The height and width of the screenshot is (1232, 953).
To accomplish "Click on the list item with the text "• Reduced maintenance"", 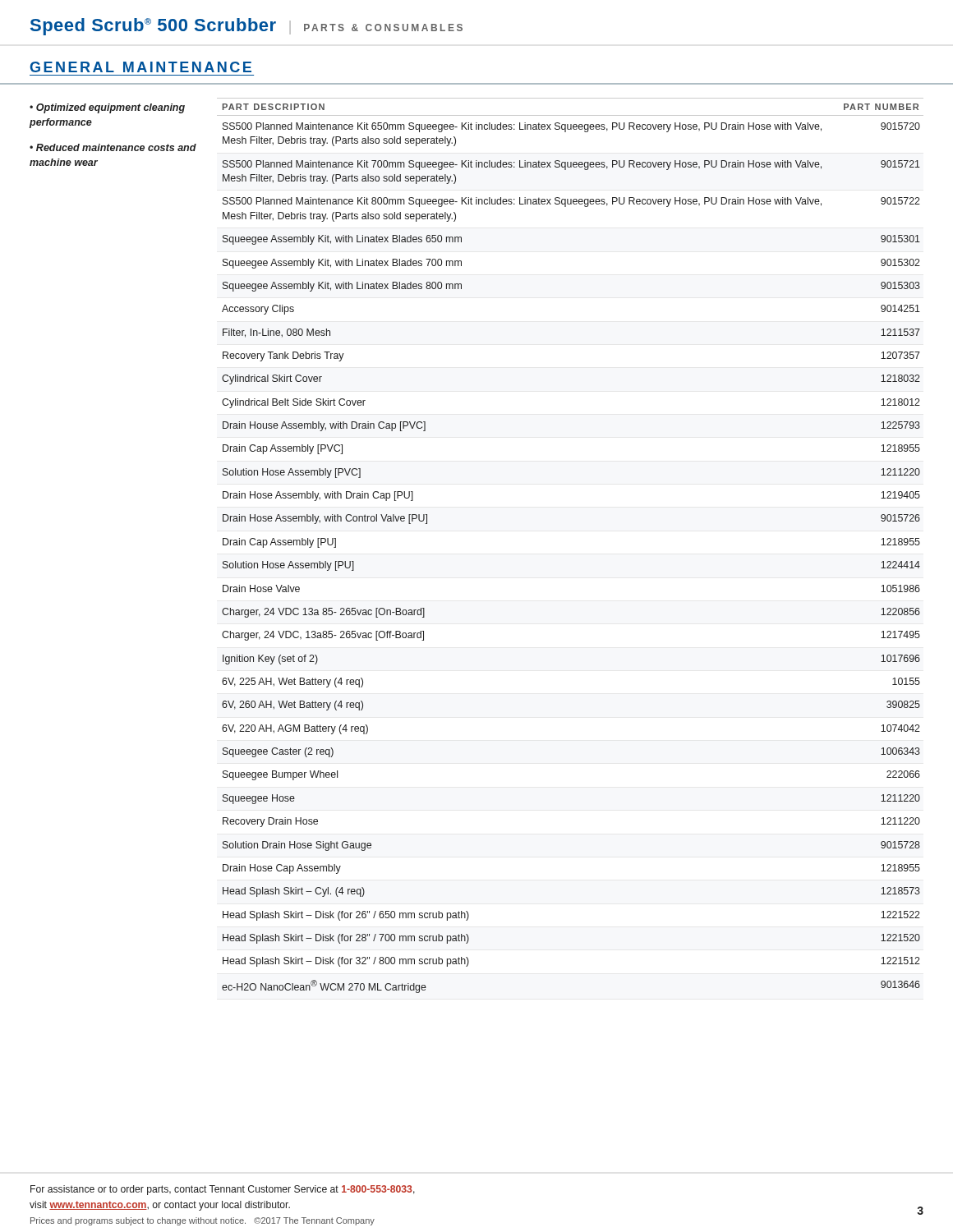I will click(x=113, y=155).
